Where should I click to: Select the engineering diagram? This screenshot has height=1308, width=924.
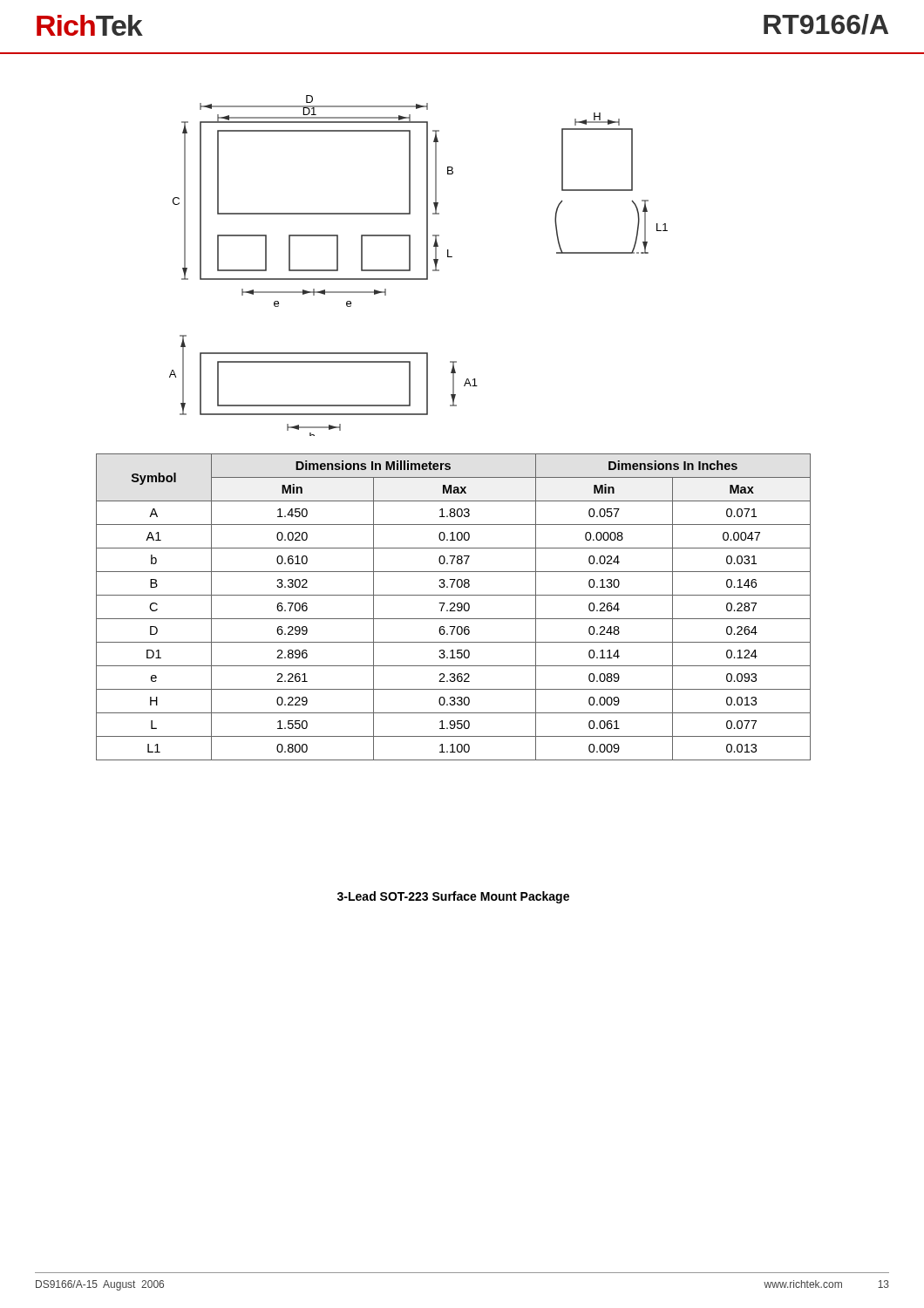[445, 253]
